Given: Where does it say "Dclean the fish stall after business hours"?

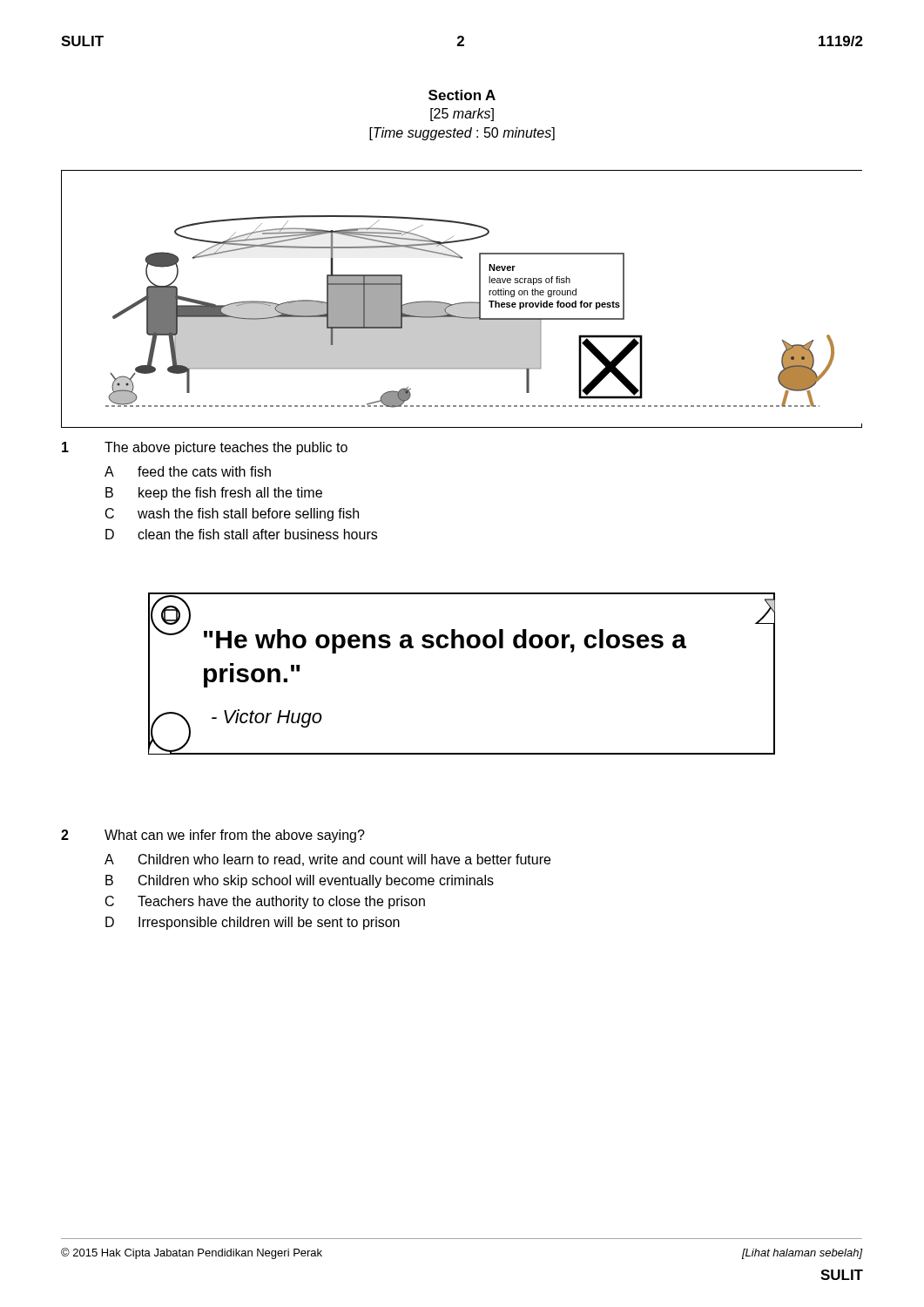Looking at the screenshot, I should tap(241, 535).
